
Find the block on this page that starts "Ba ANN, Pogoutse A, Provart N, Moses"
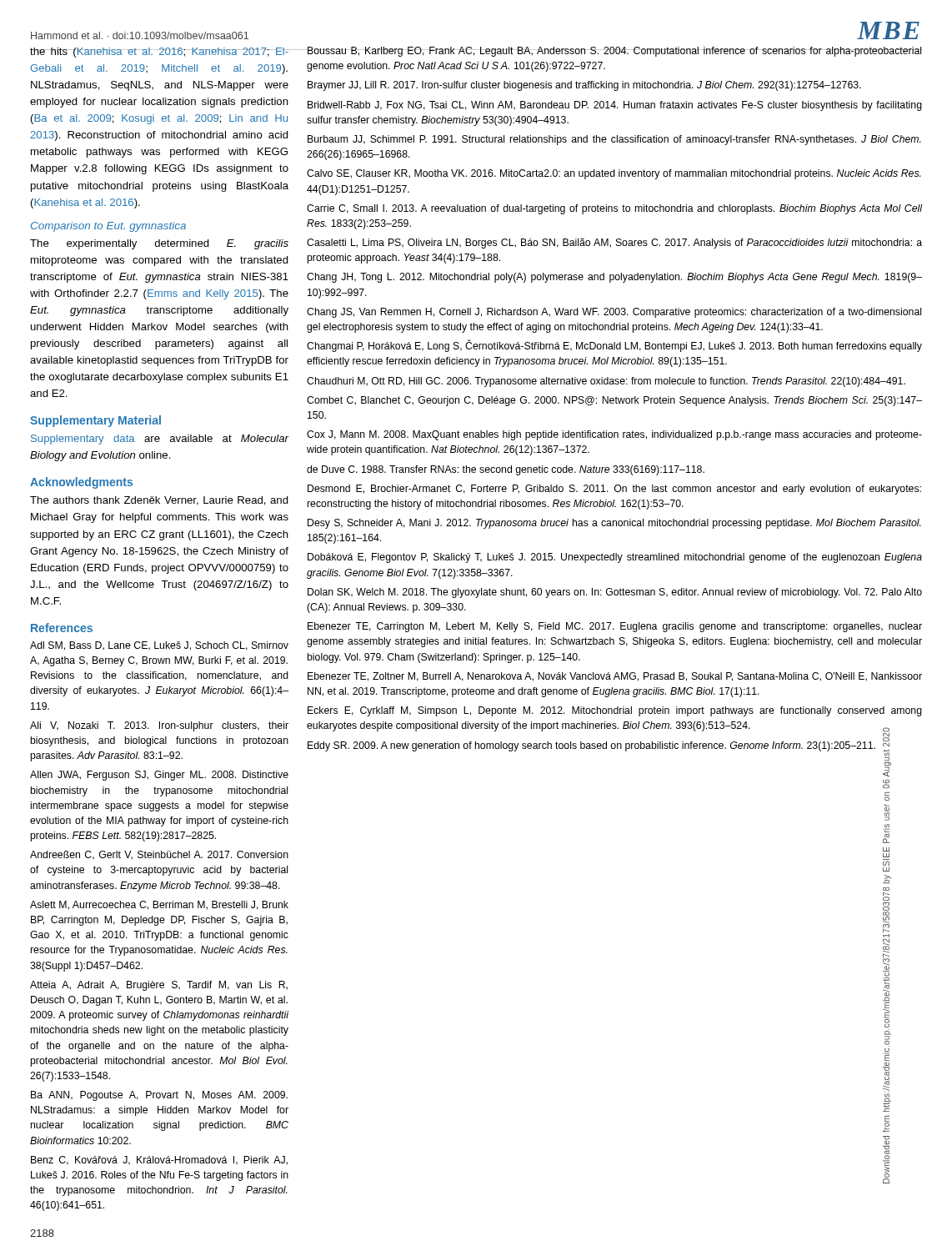coord(159,1118)
